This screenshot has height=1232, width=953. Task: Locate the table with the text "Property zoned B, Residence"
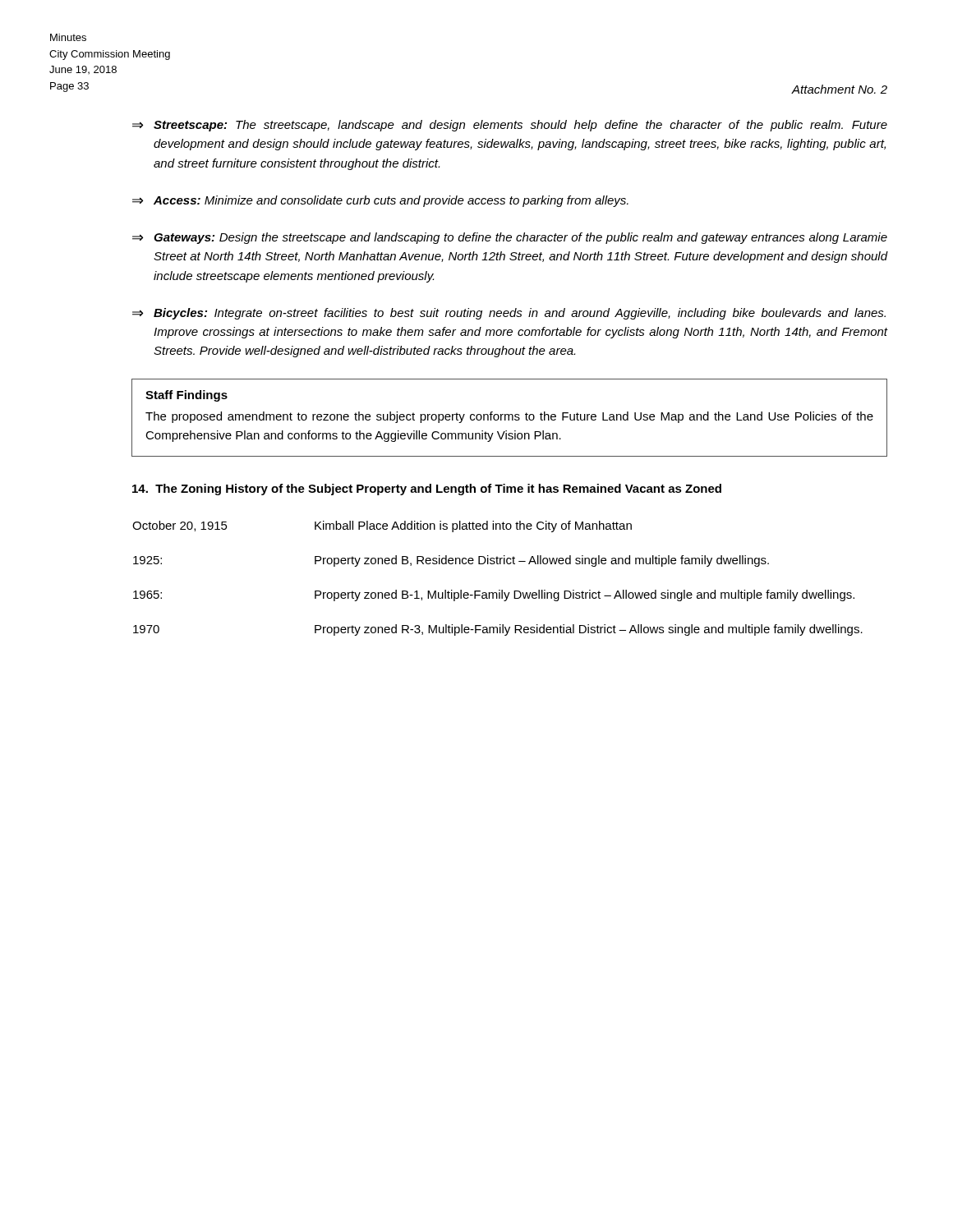(x=509, y=584)
